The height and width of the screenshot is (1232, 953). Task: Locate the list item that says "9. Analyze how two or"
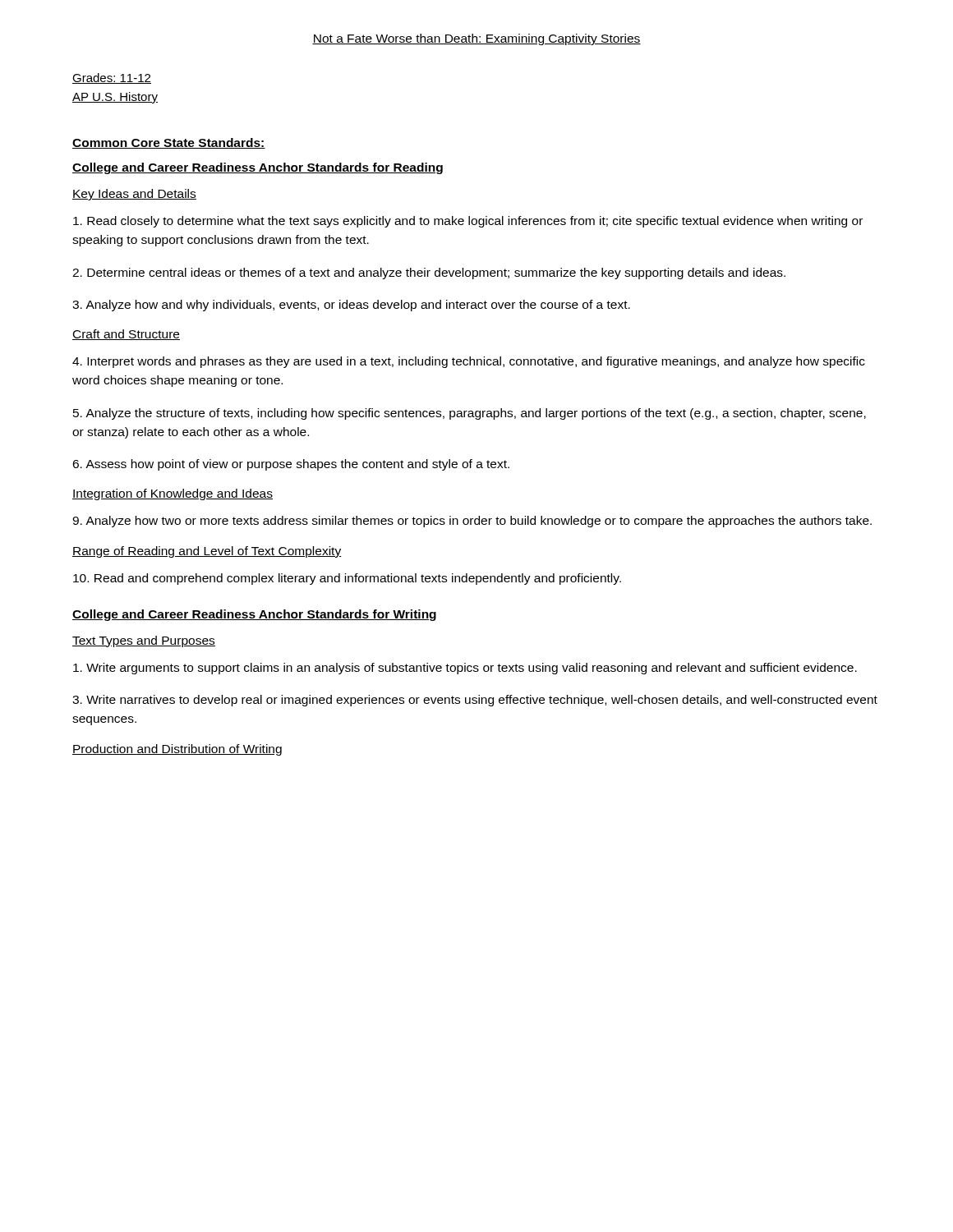tap(473, 521)
